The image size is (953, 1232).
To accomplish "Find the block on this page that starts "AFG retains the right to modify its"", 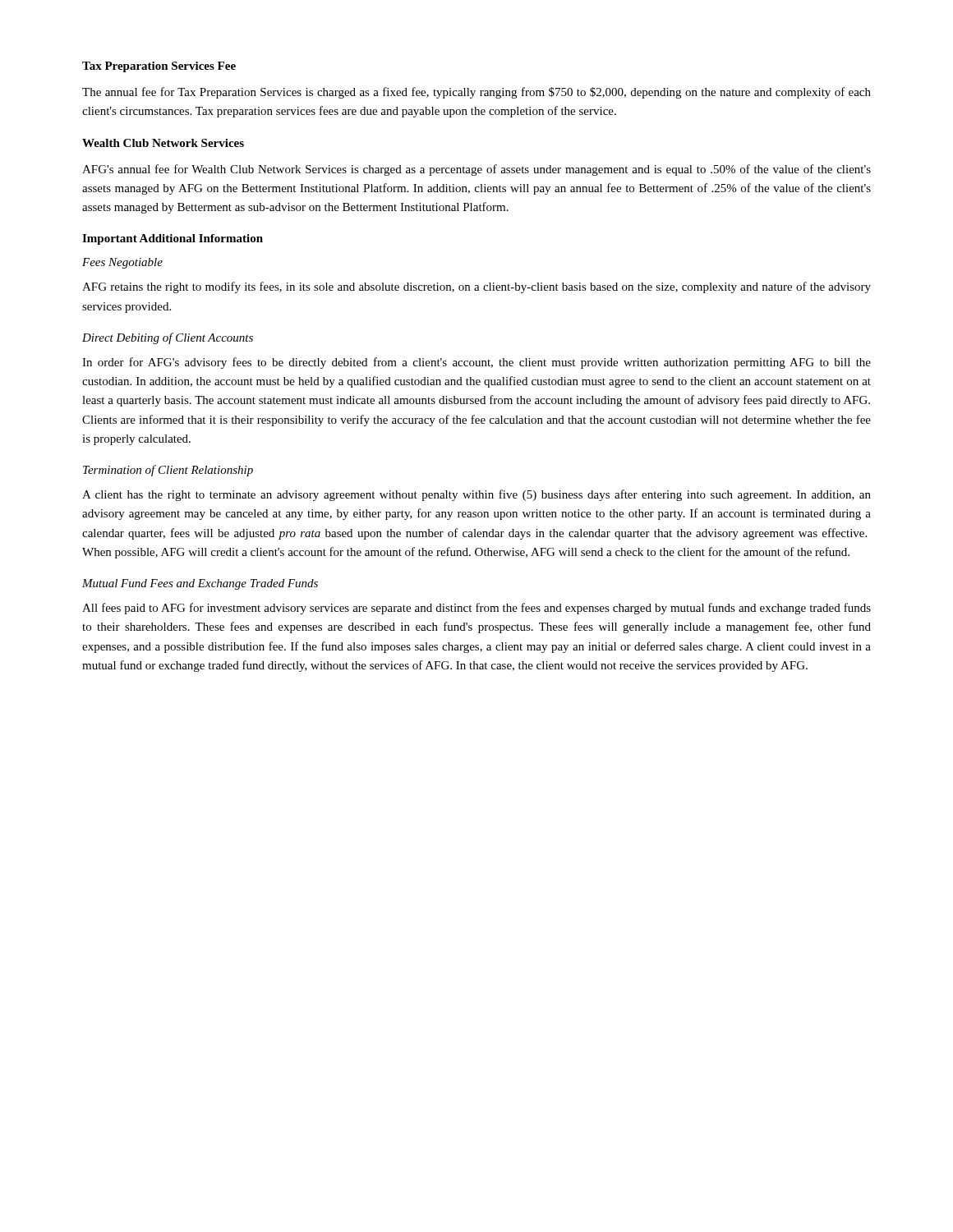I will 476,296.
